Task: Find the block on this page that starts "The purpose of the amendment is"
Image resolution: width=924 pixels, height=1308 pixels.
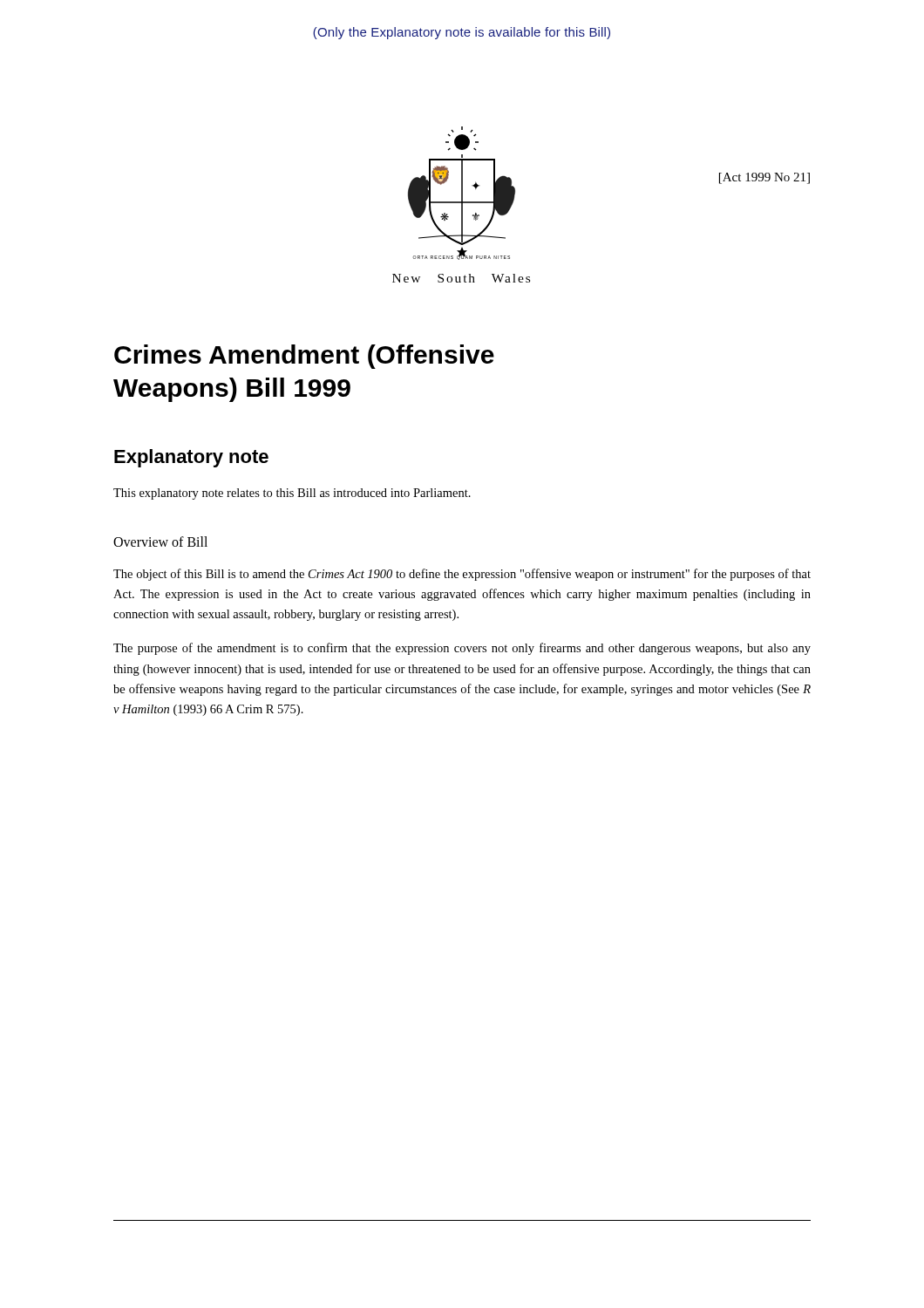Action: (462, 678)
